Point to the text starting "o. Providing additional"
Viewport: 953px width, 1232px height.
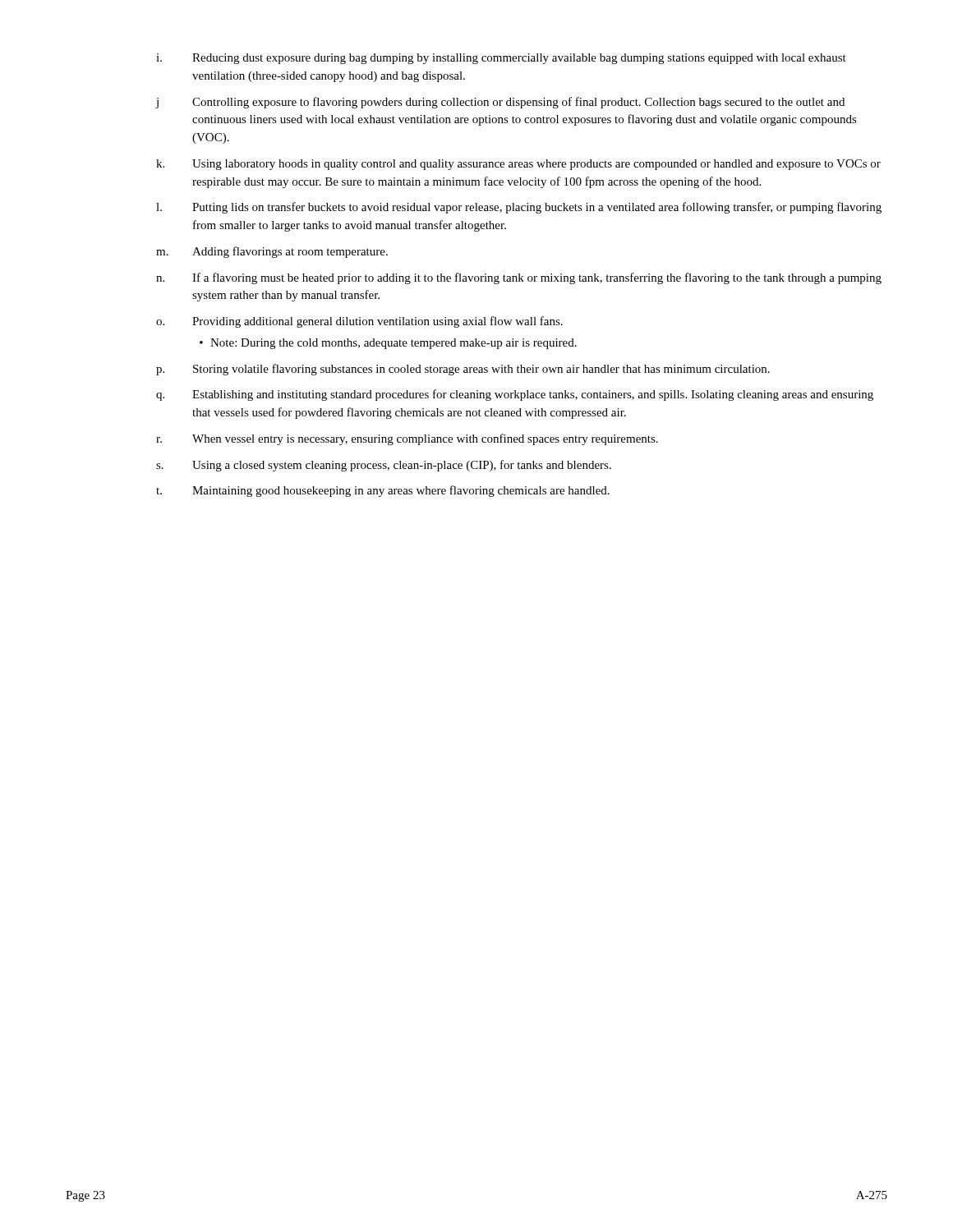point(522,332)
